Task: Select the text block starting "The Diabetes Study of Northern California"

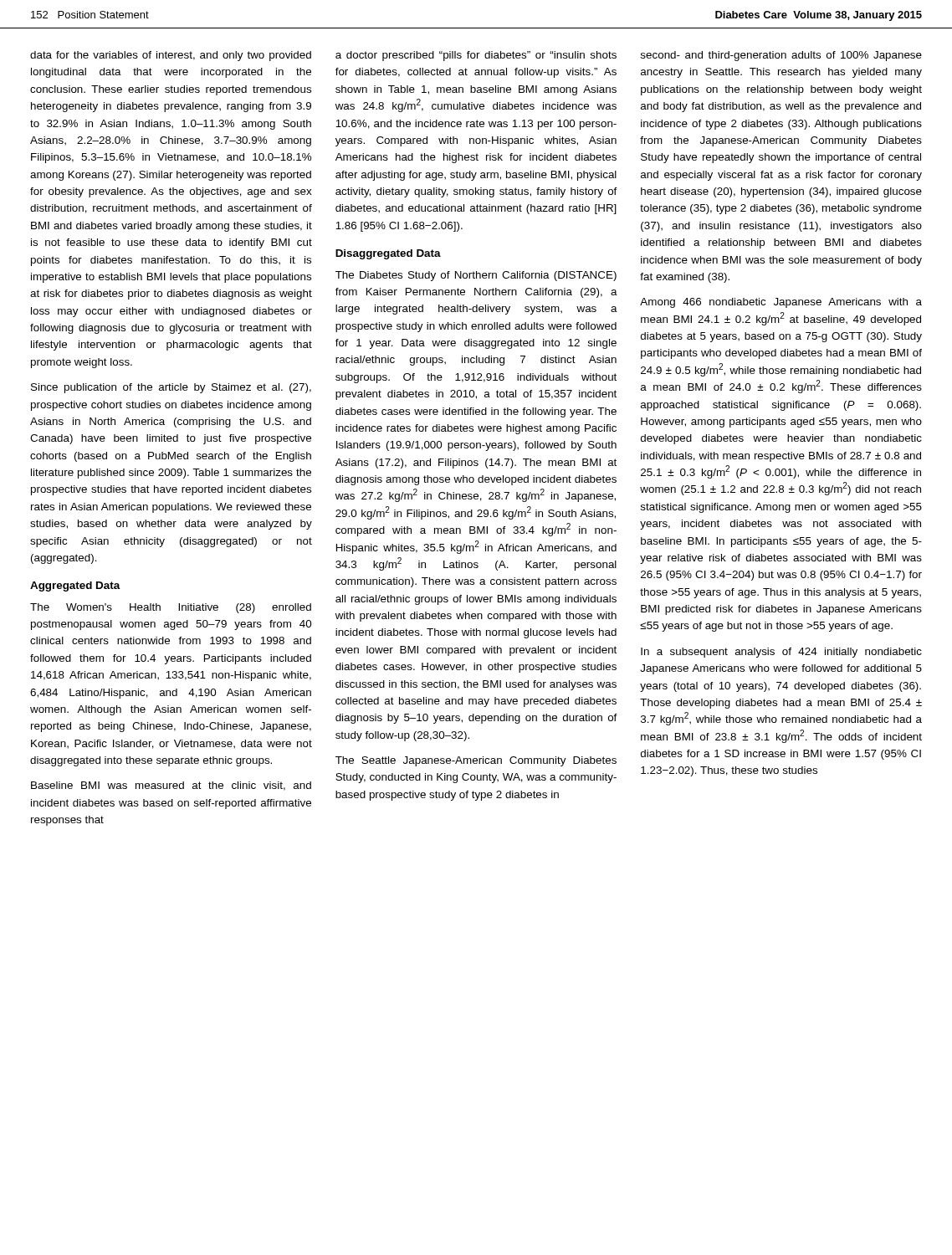Action: pyautogui.click(x=476, y=505)
